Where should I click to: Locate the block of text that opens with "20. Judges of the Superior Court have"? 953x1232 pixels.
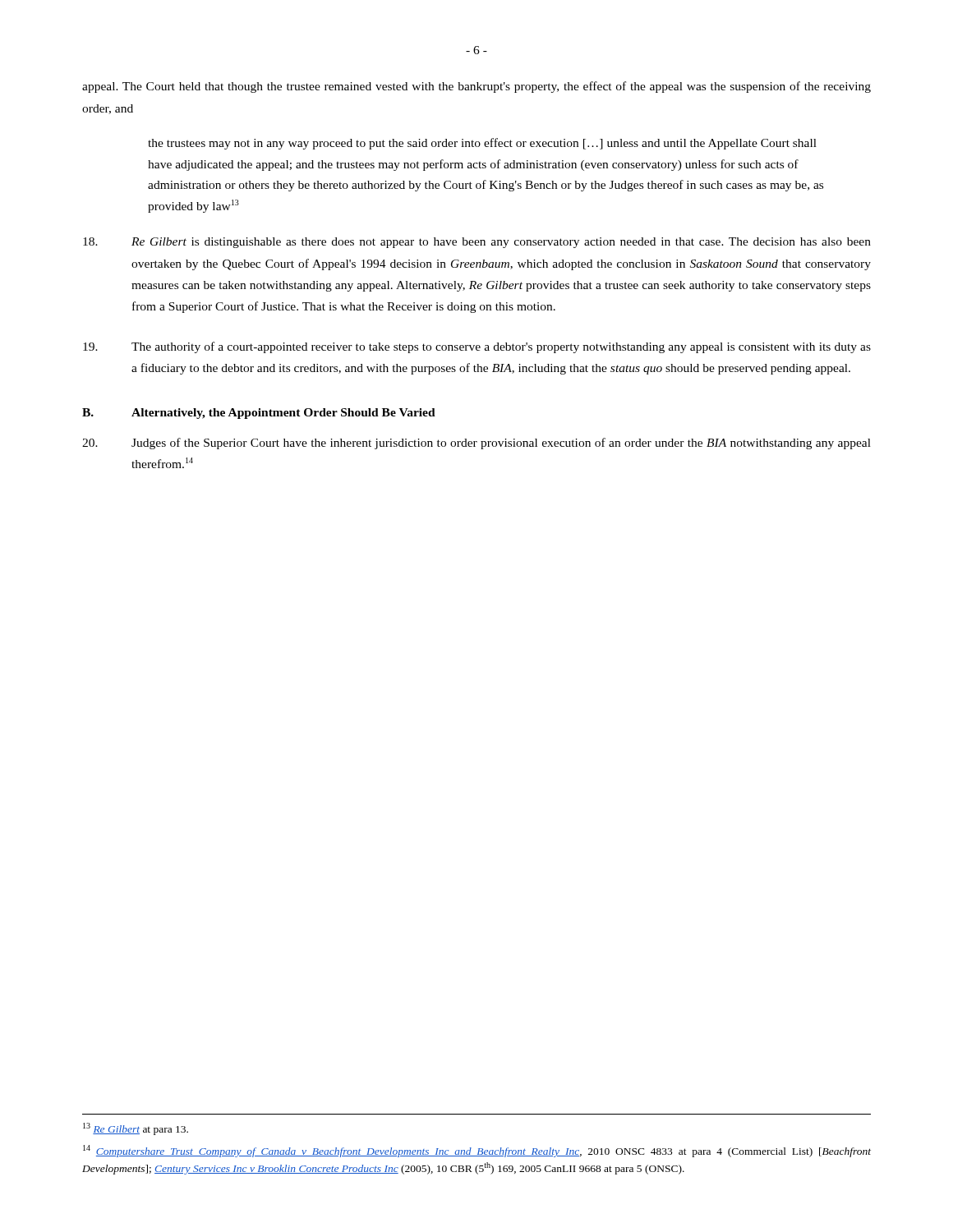point(476,453)
